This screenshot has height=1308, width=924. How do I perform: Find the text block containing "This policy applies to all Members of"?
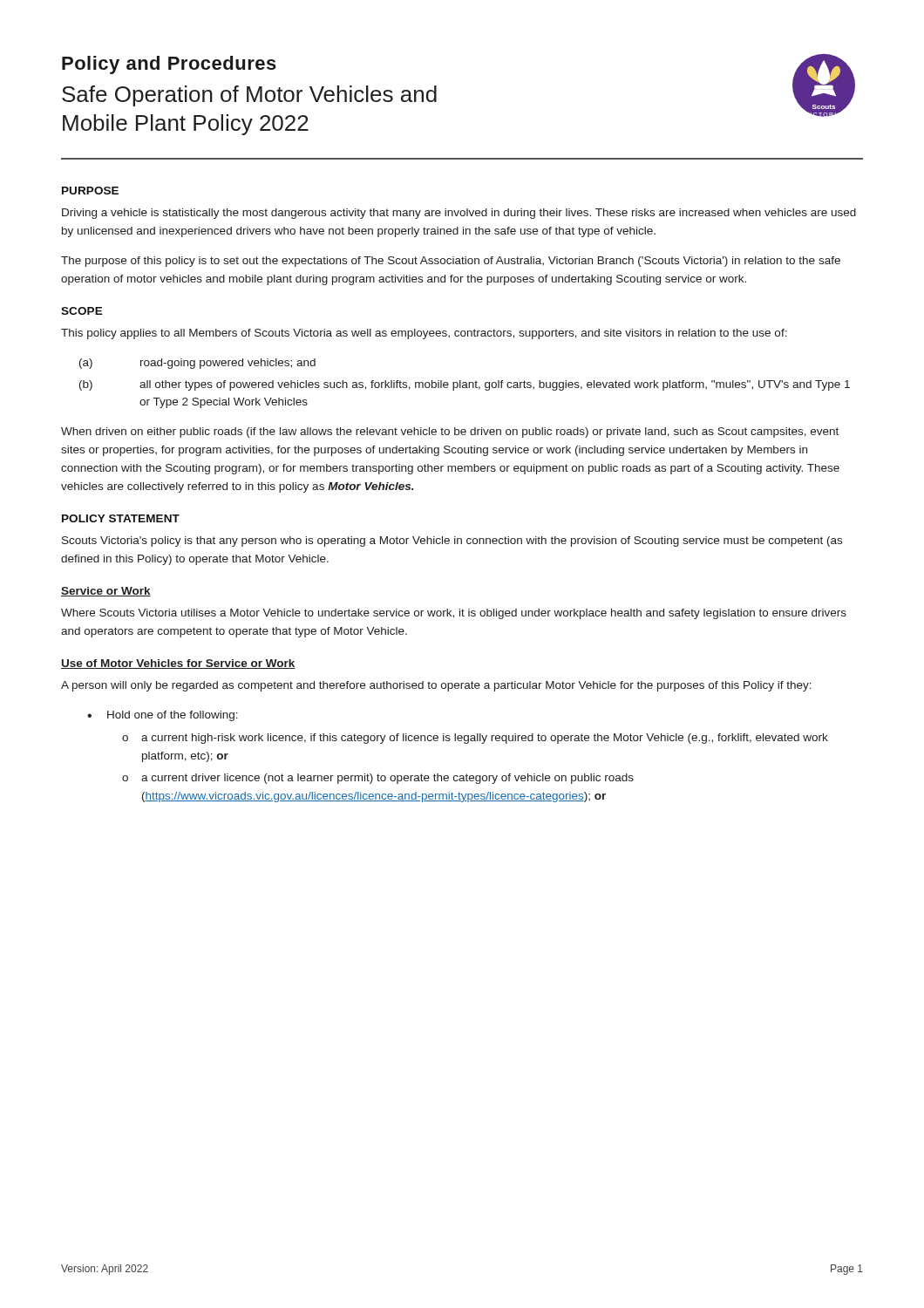[424, 332]
